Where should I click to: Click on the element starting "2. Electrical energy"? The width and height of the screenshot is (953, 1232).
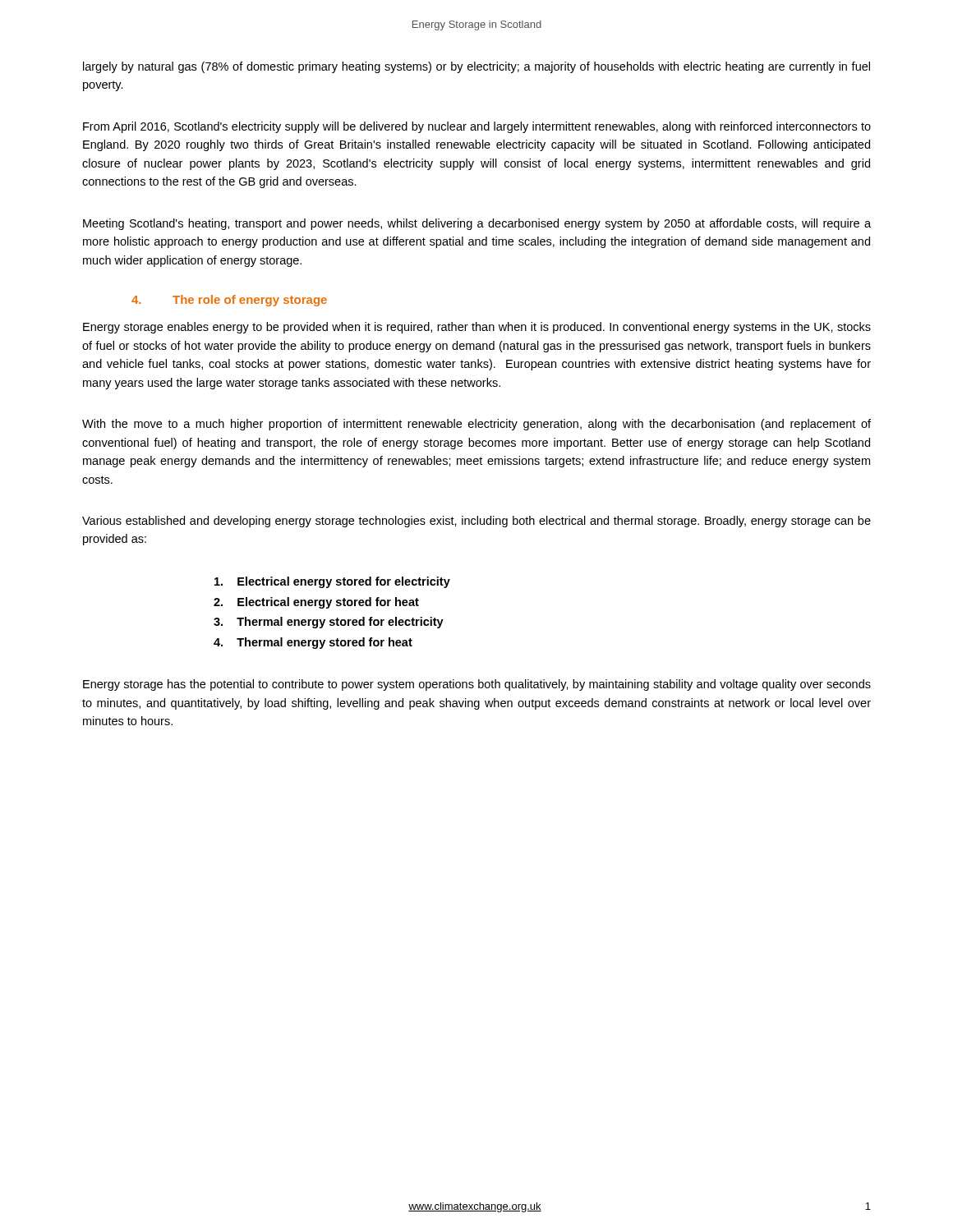tap(316, 602)
